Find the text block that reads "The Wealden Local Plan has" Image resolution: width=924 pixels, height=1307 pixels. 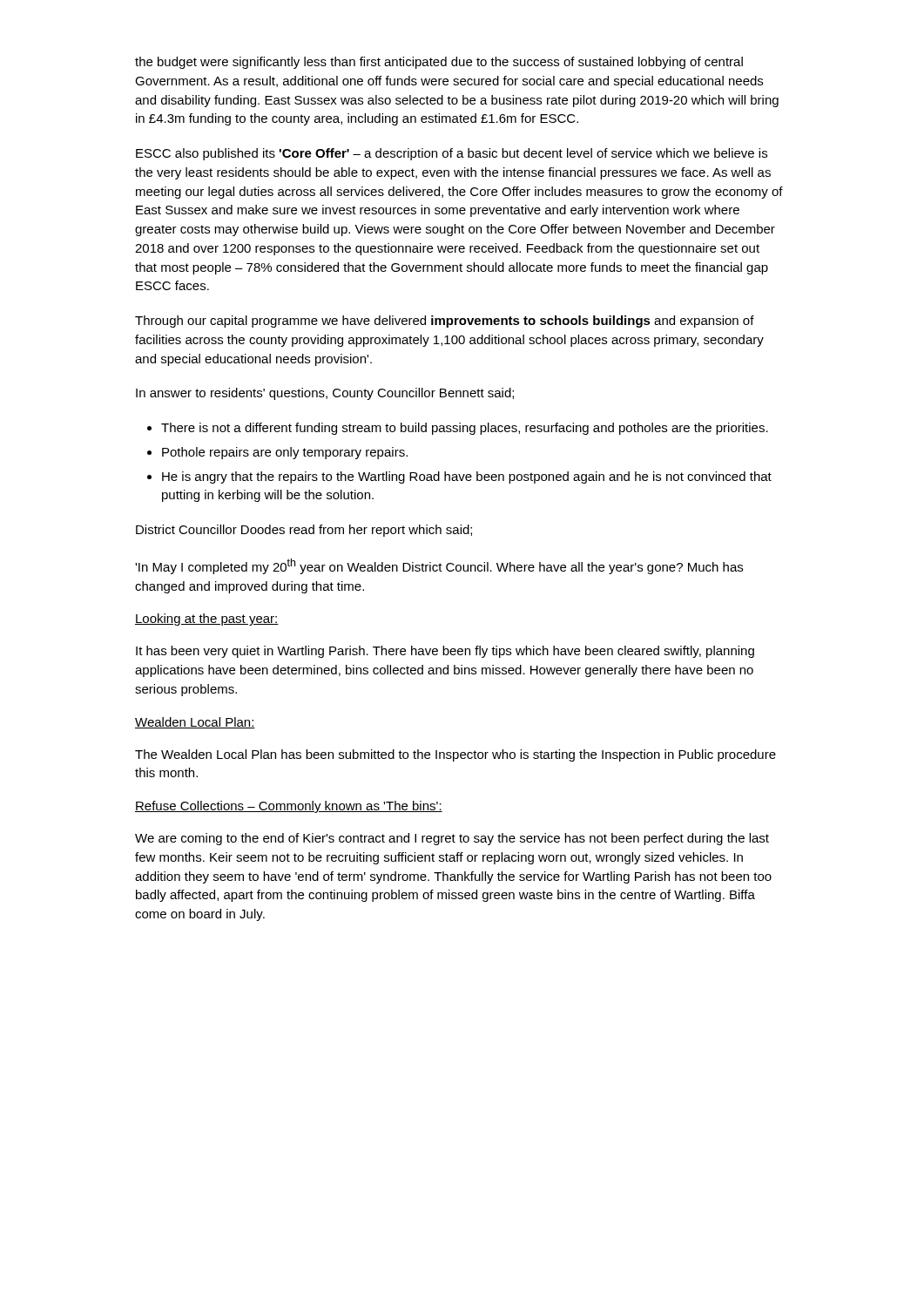click(455, 763)
